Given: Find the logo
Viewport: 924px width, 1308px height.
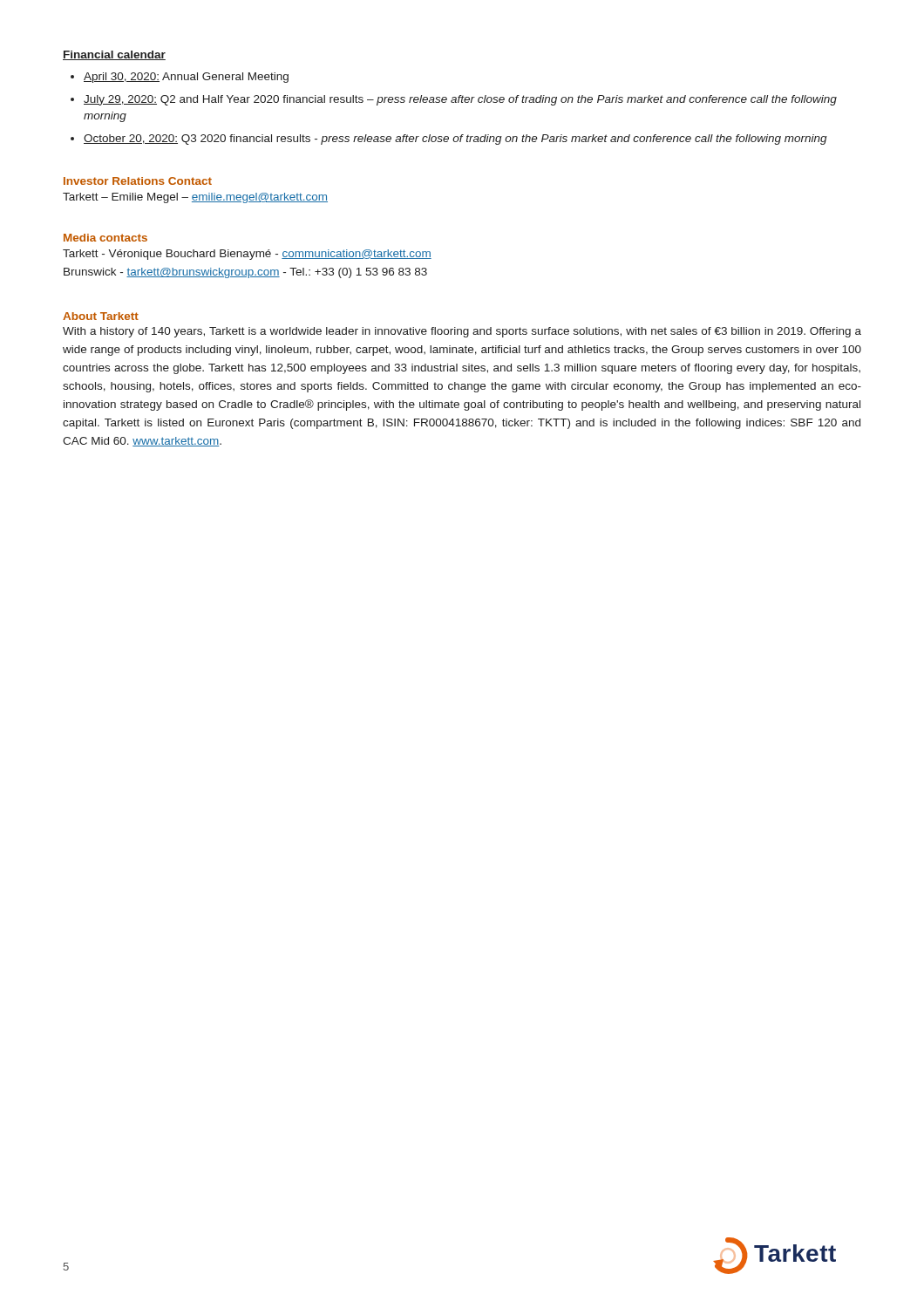Looking at the screenshot, I should coord(785,1256).
